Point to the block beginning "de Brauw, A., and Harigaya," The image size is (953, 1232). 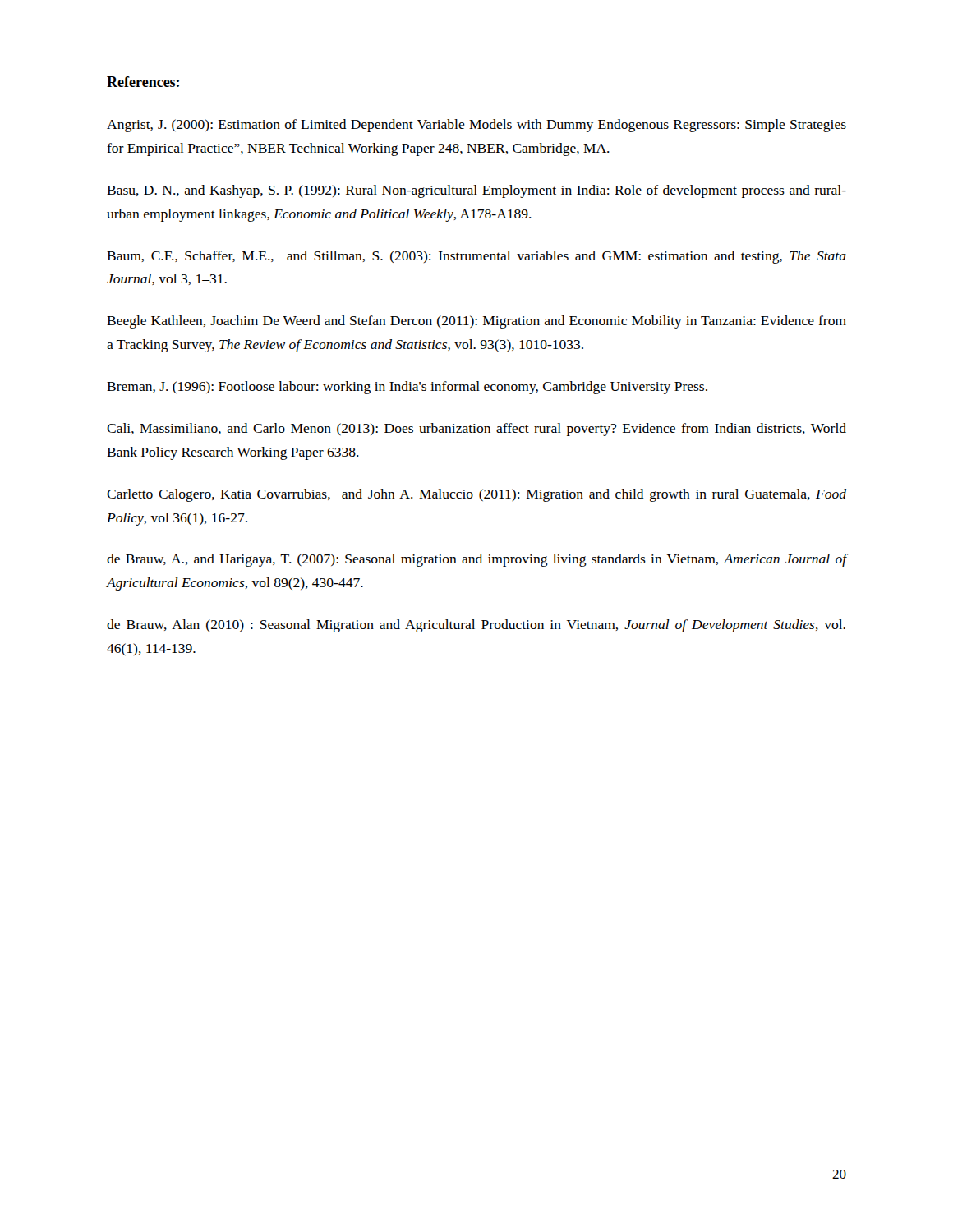pos(476,571)
